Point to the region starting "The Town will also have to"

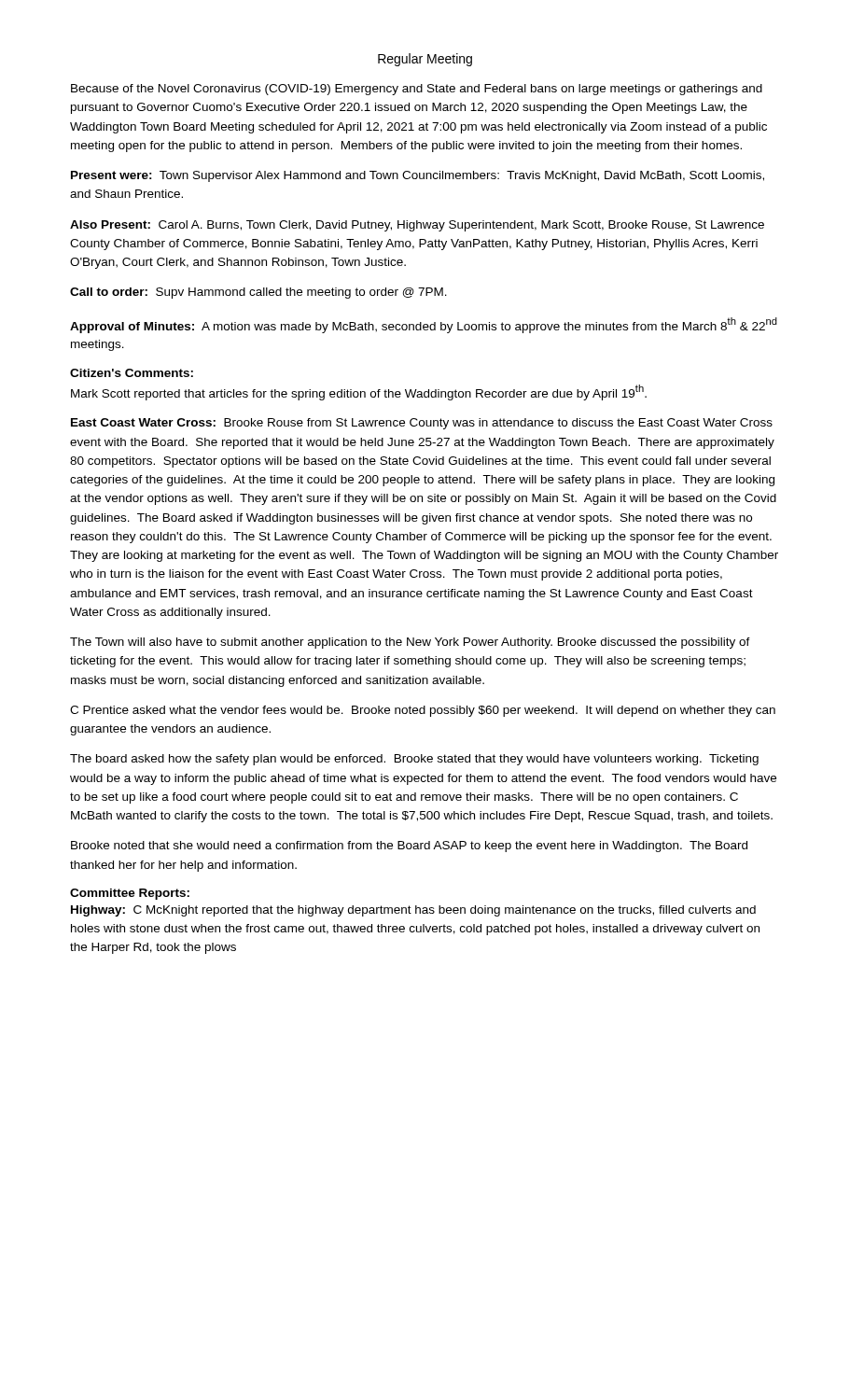[x=410, y=661]
